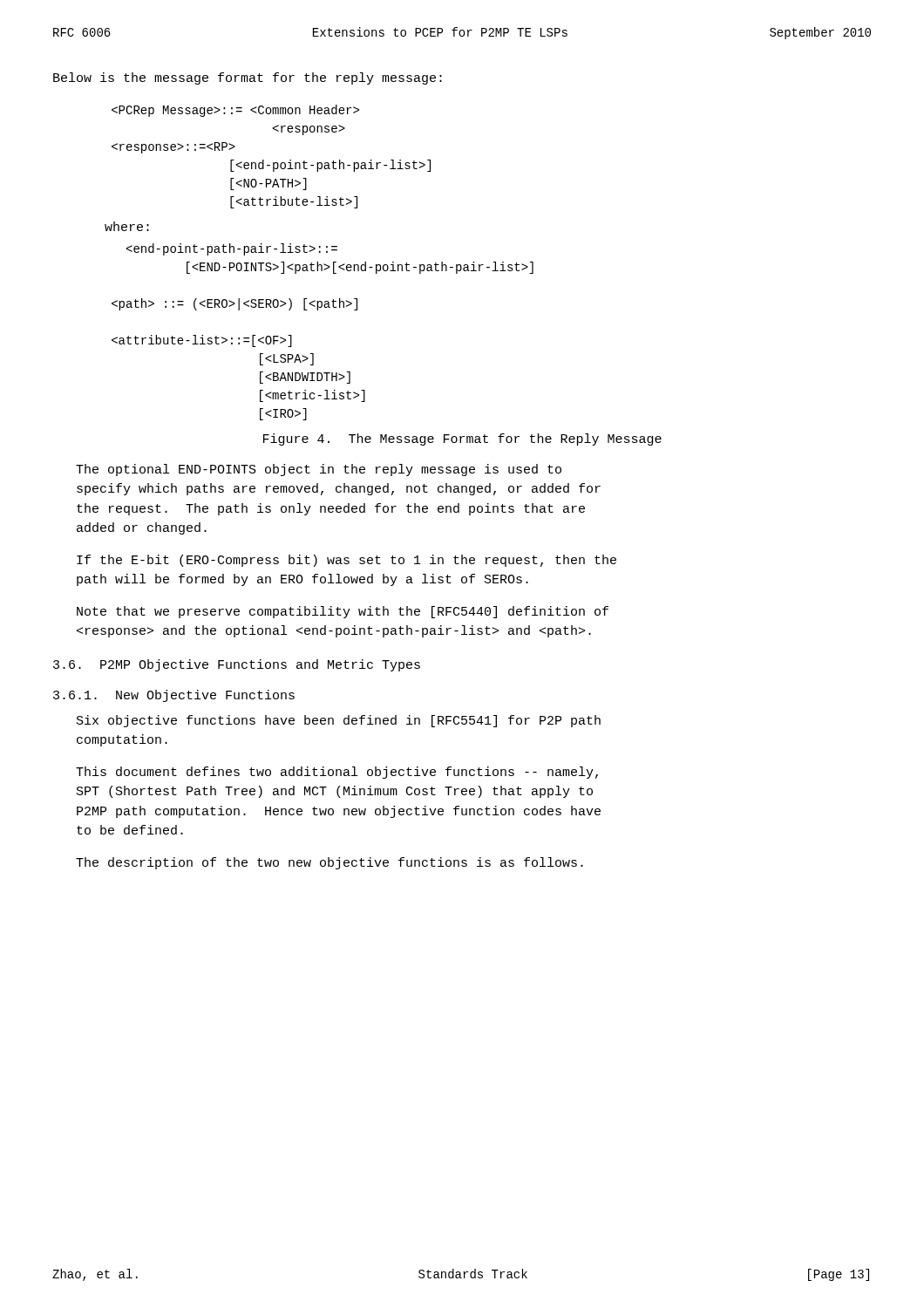The image size is (924, 1308).
Task: Locate the region starting "If the E-bit (ERO-Compress bit) was set"
Action: pyautogui.click(x=335, y=570)
